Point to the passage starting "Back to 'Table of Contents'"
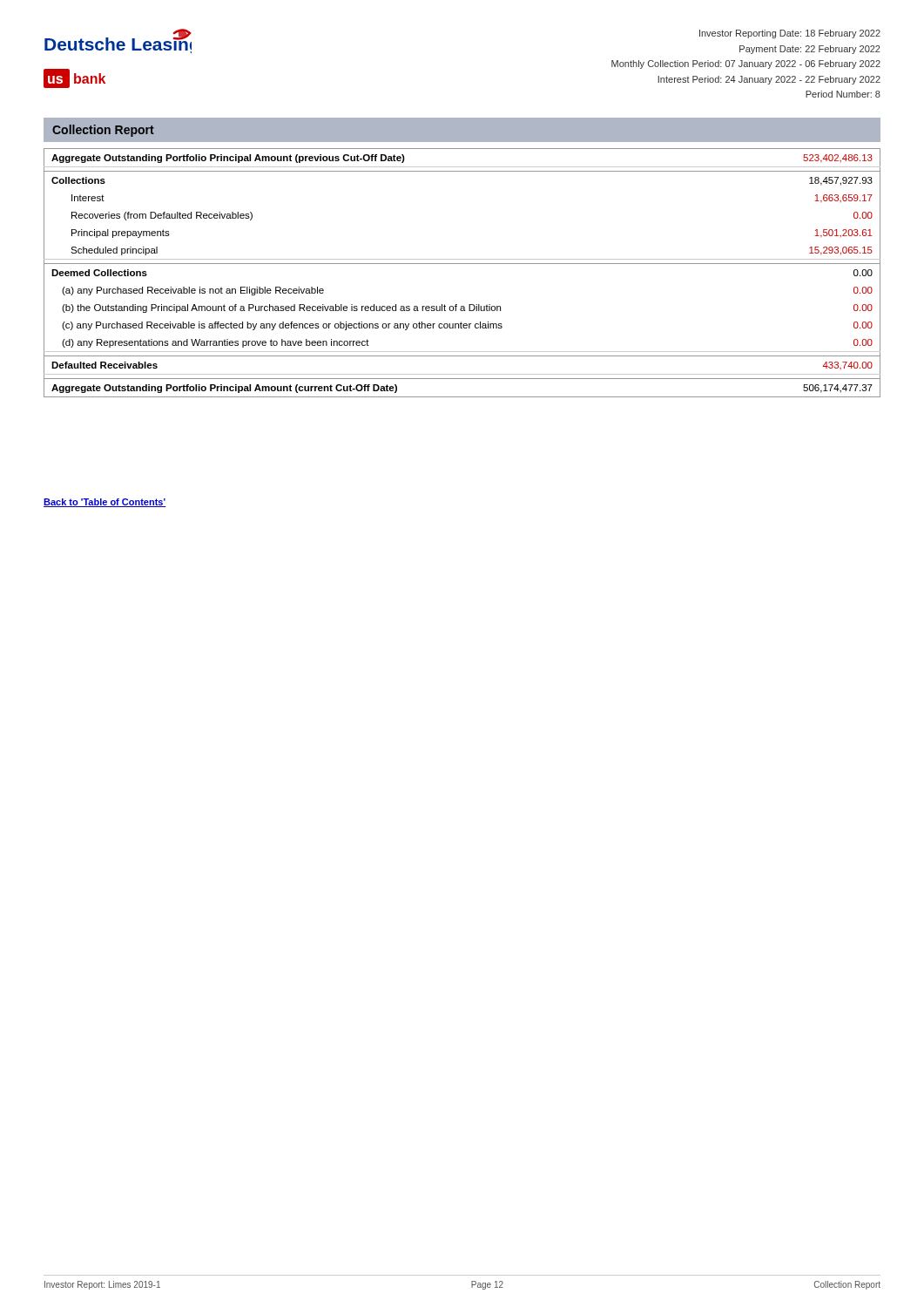Image resolution: width=924 pixels, height=1307 pixels. (105, 502)
